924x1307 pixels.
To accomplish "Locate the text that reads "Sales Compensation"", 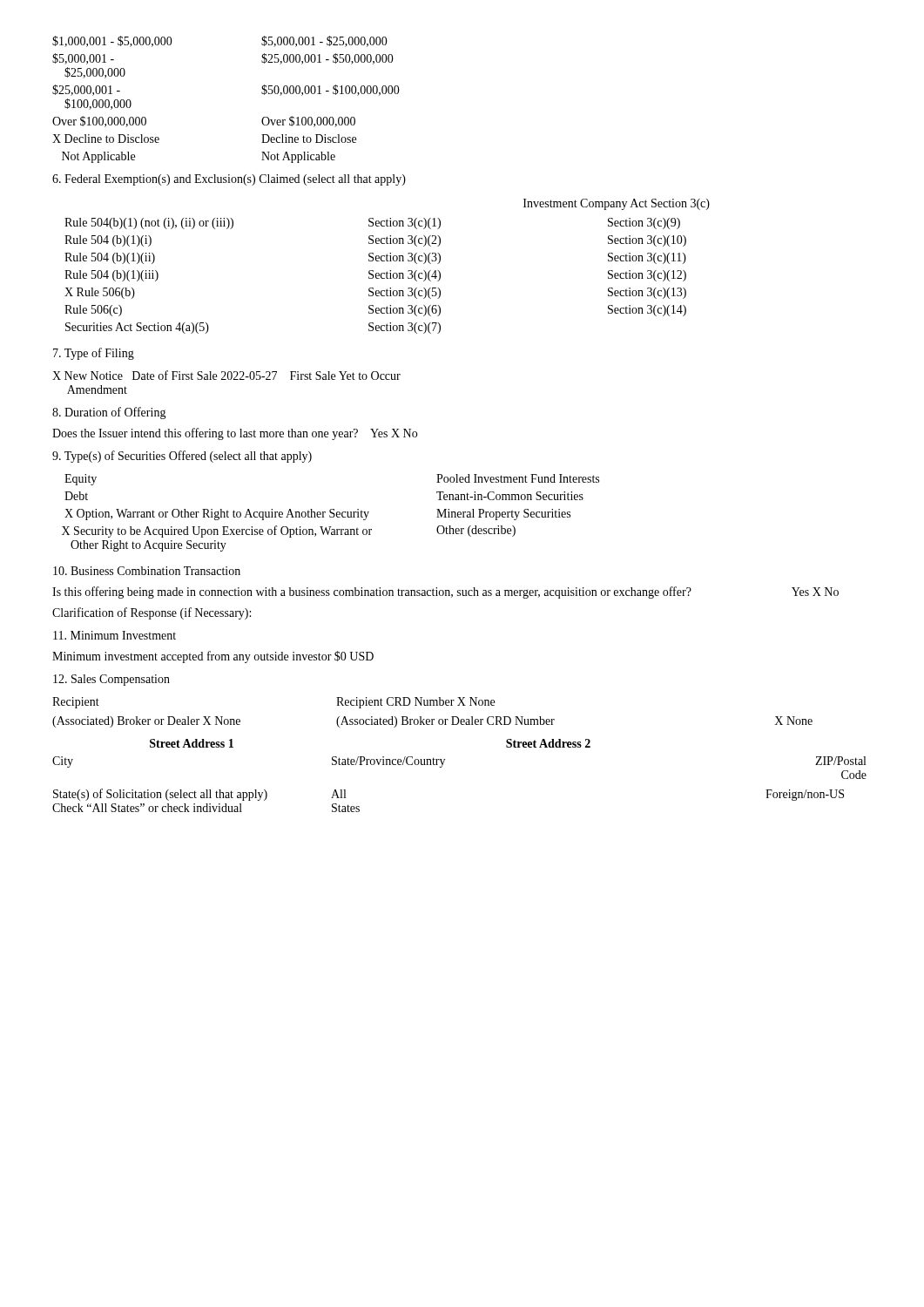I will tap(111, 679).
